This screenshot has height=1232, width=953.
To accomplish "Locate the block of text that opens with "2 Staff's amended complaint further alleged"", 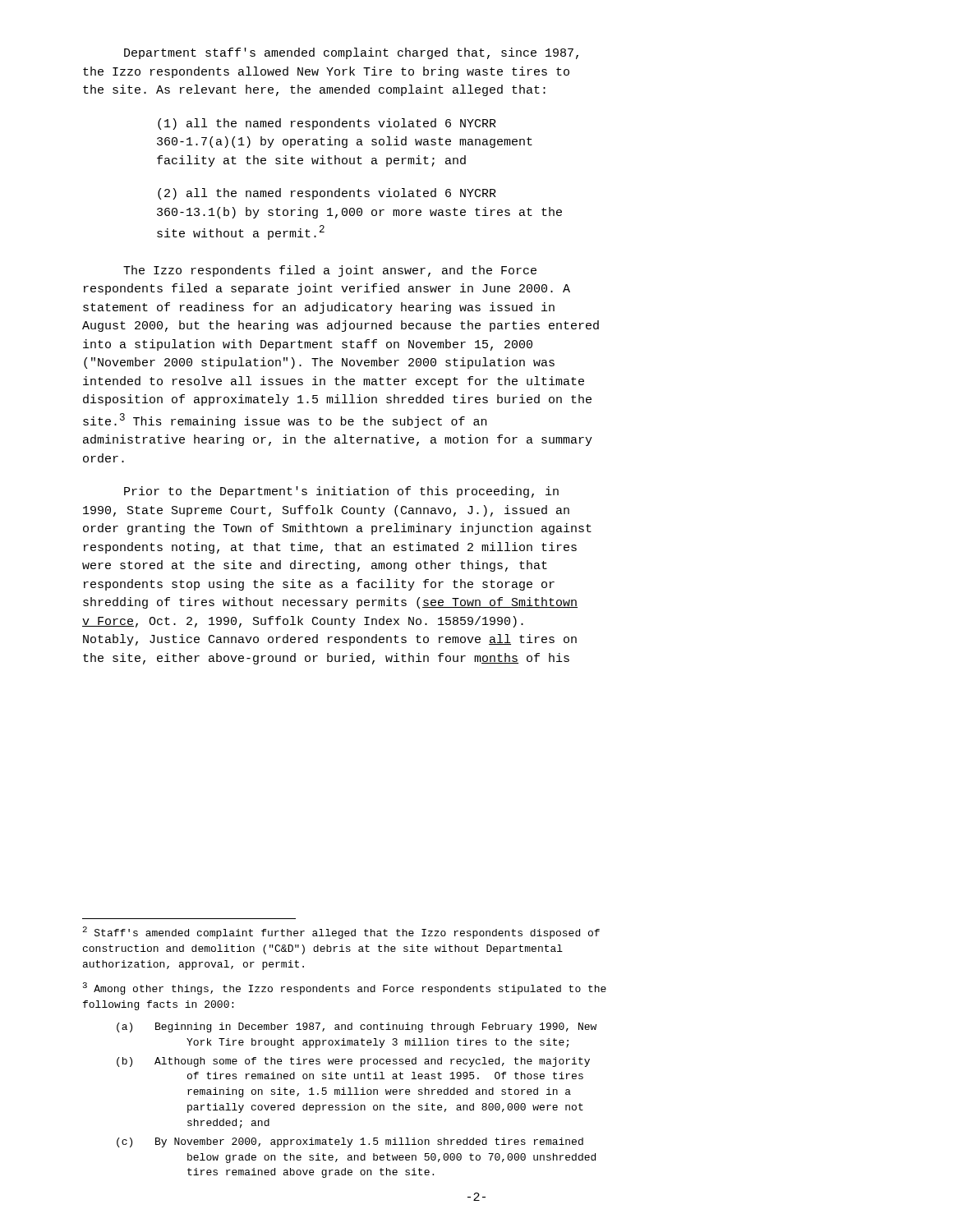I will click(x=476, y=1063).
